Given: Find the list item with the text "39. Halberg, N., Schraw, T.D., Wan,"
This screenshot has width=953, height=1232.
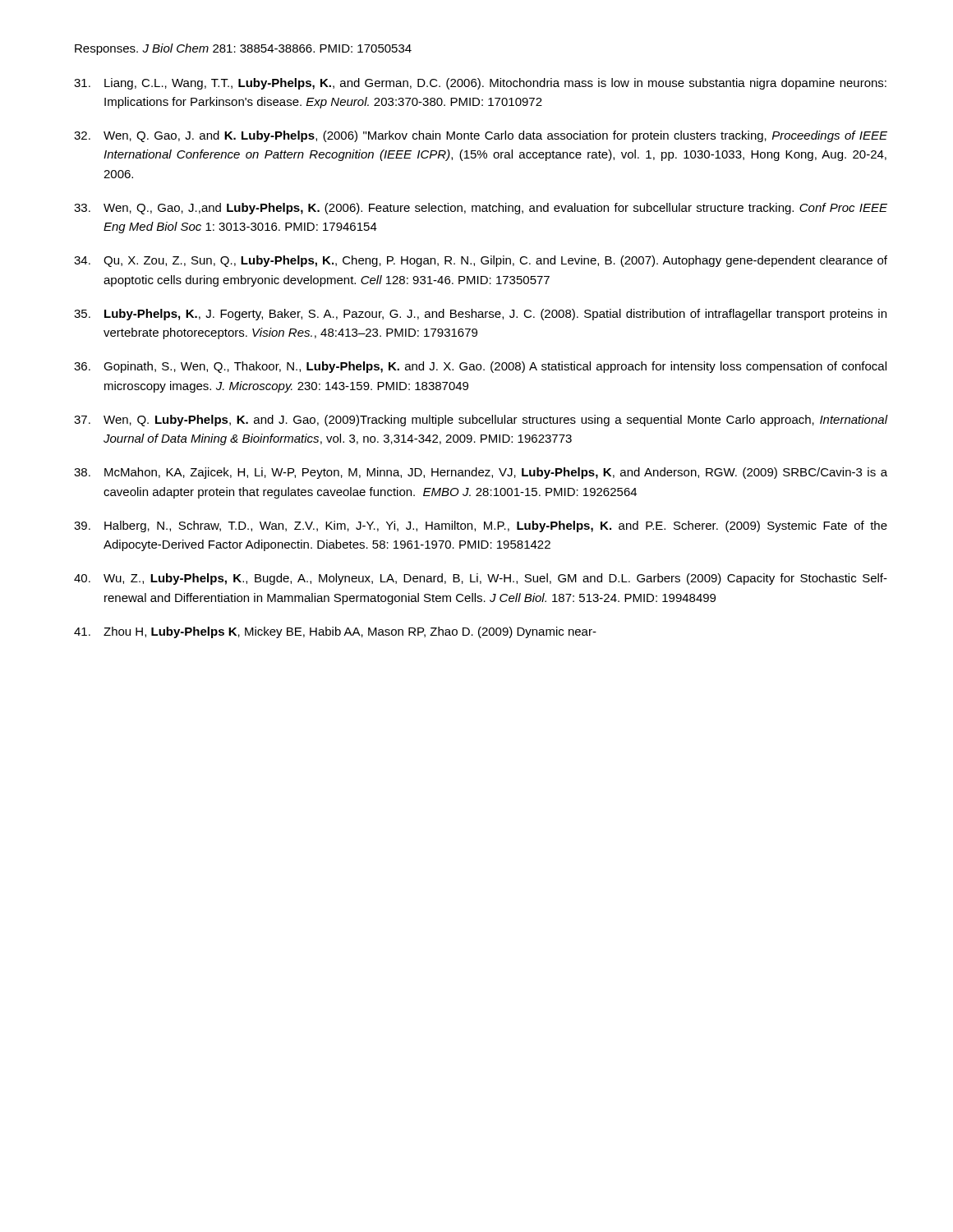Looking at the screenshot, I should pyautogui.click(x=481, y=535).
